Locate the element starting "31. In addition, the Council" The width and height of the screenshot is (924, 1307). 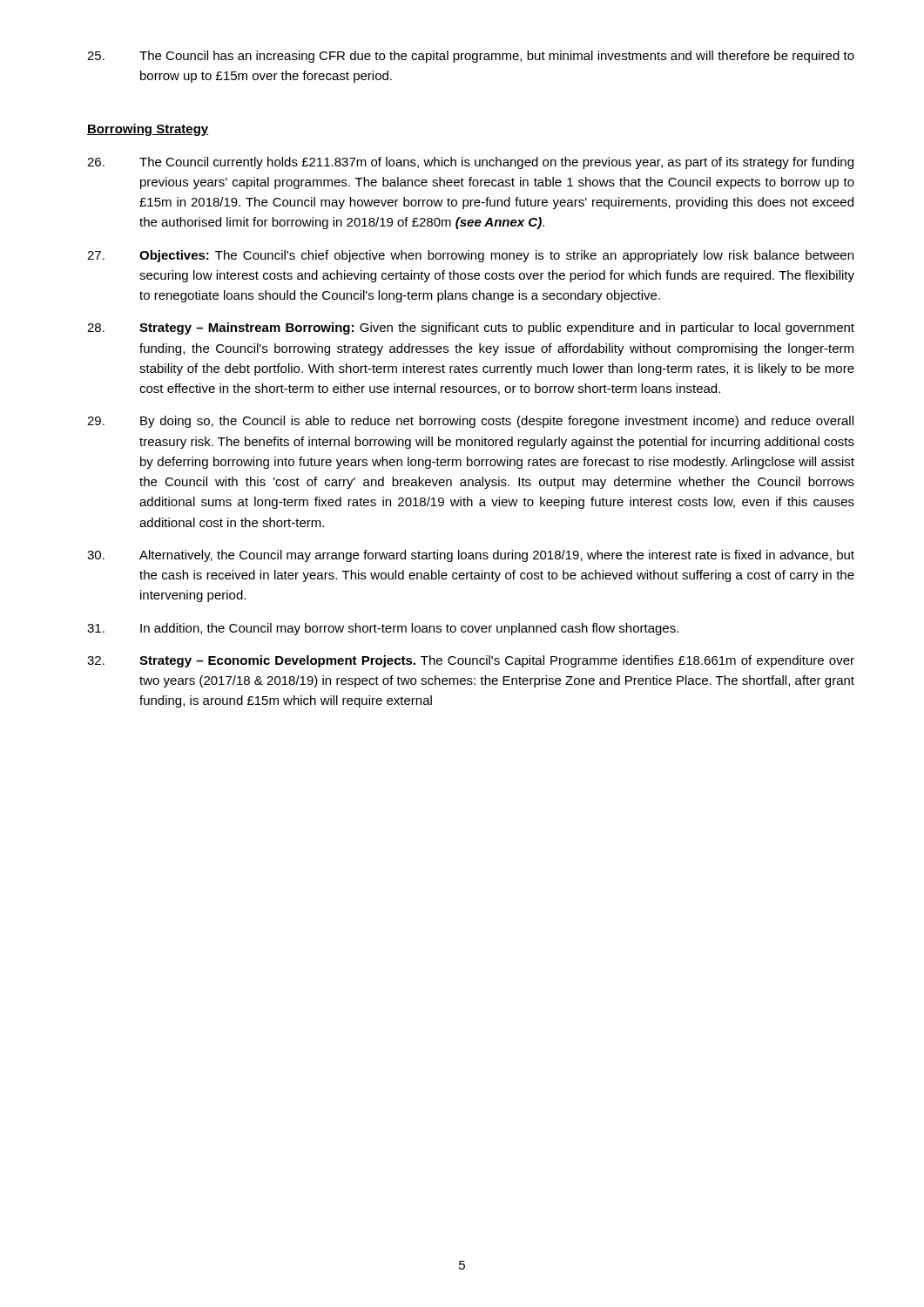tap(471, 627)
